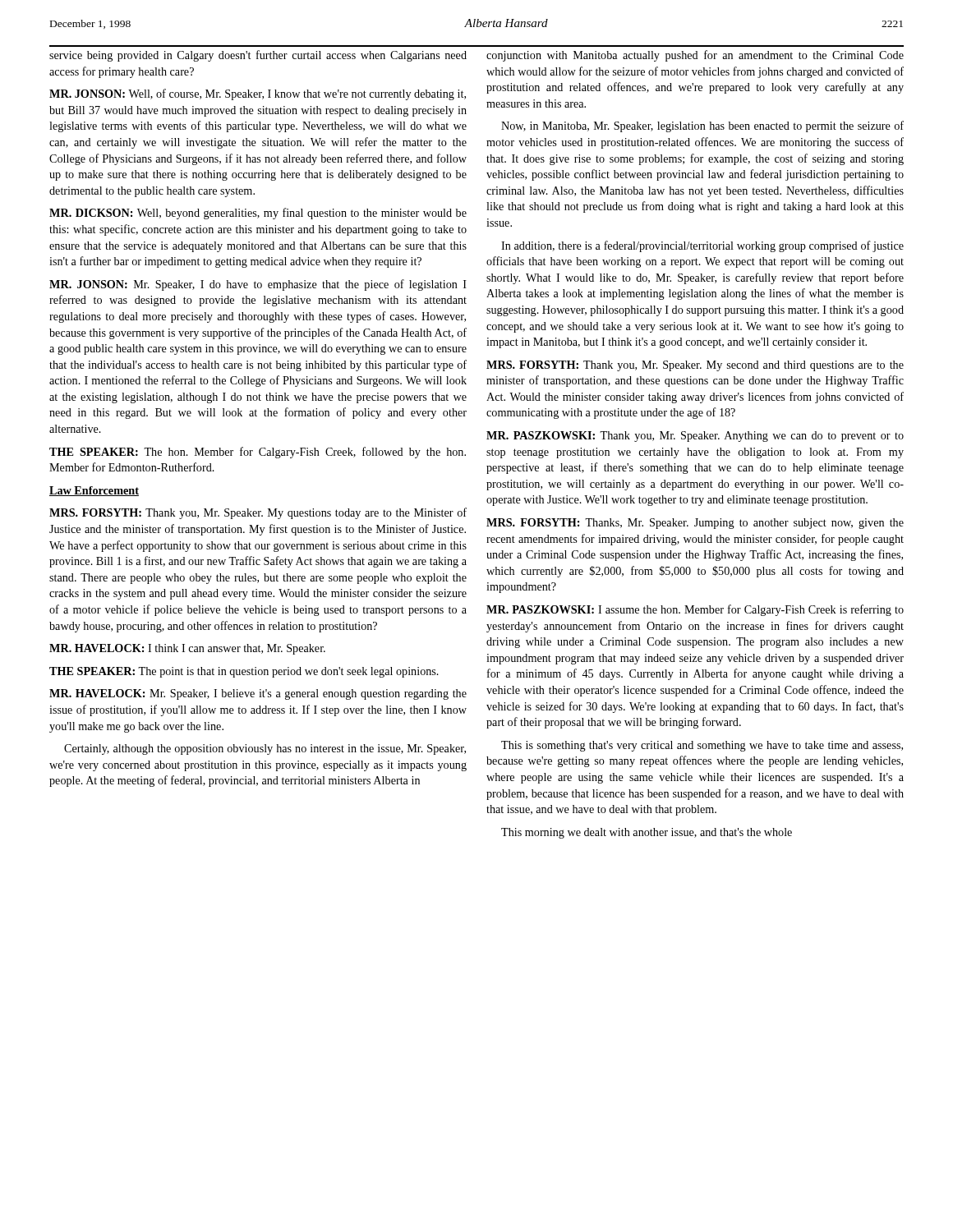
Task: Click on the text block with the text "conjunction with Manitoba"
Action: click(x=695, y=80)
